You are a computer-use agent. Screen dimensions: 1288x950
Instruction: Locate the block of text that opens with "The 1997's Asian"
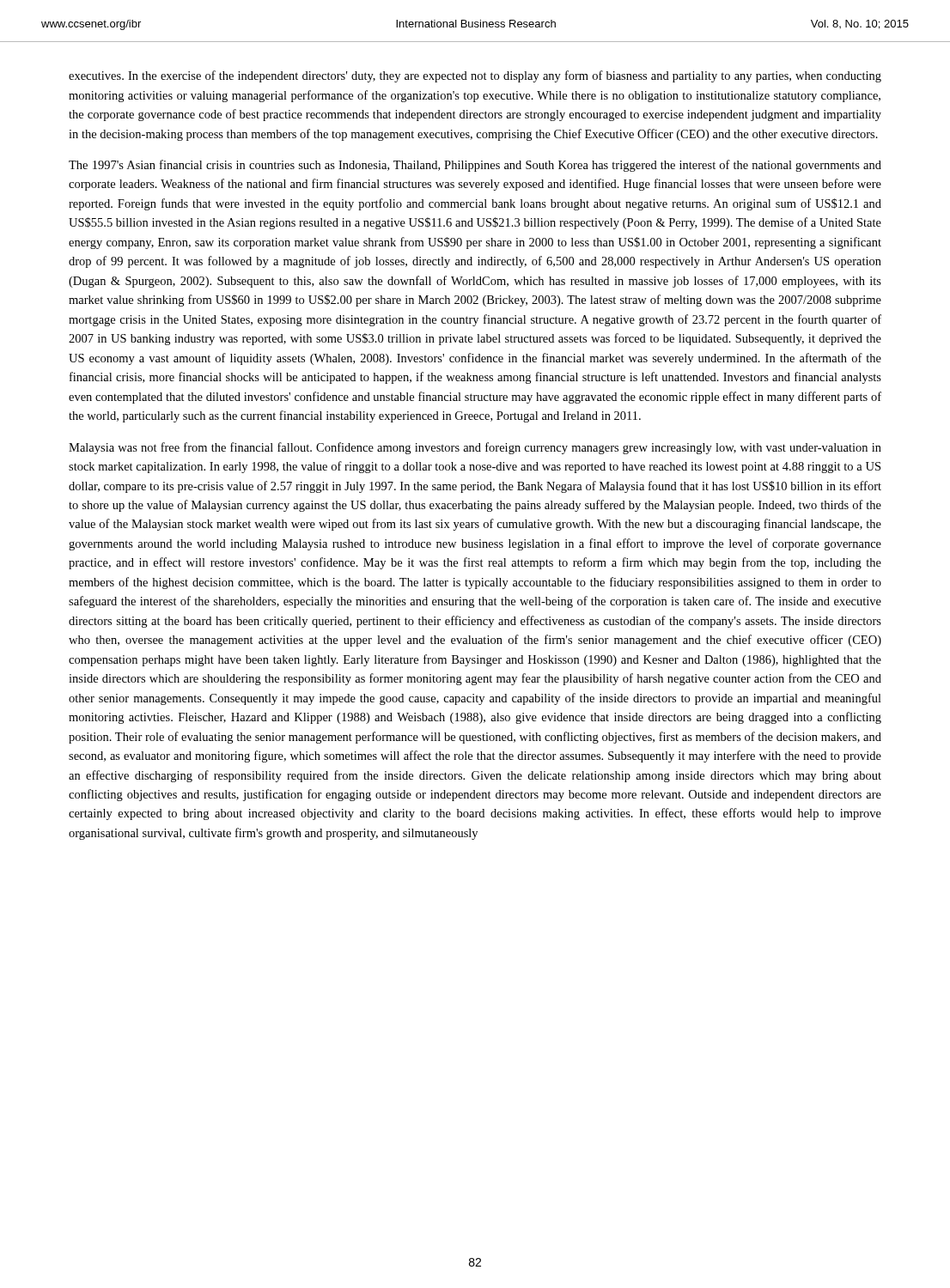(x=475, y=290)
